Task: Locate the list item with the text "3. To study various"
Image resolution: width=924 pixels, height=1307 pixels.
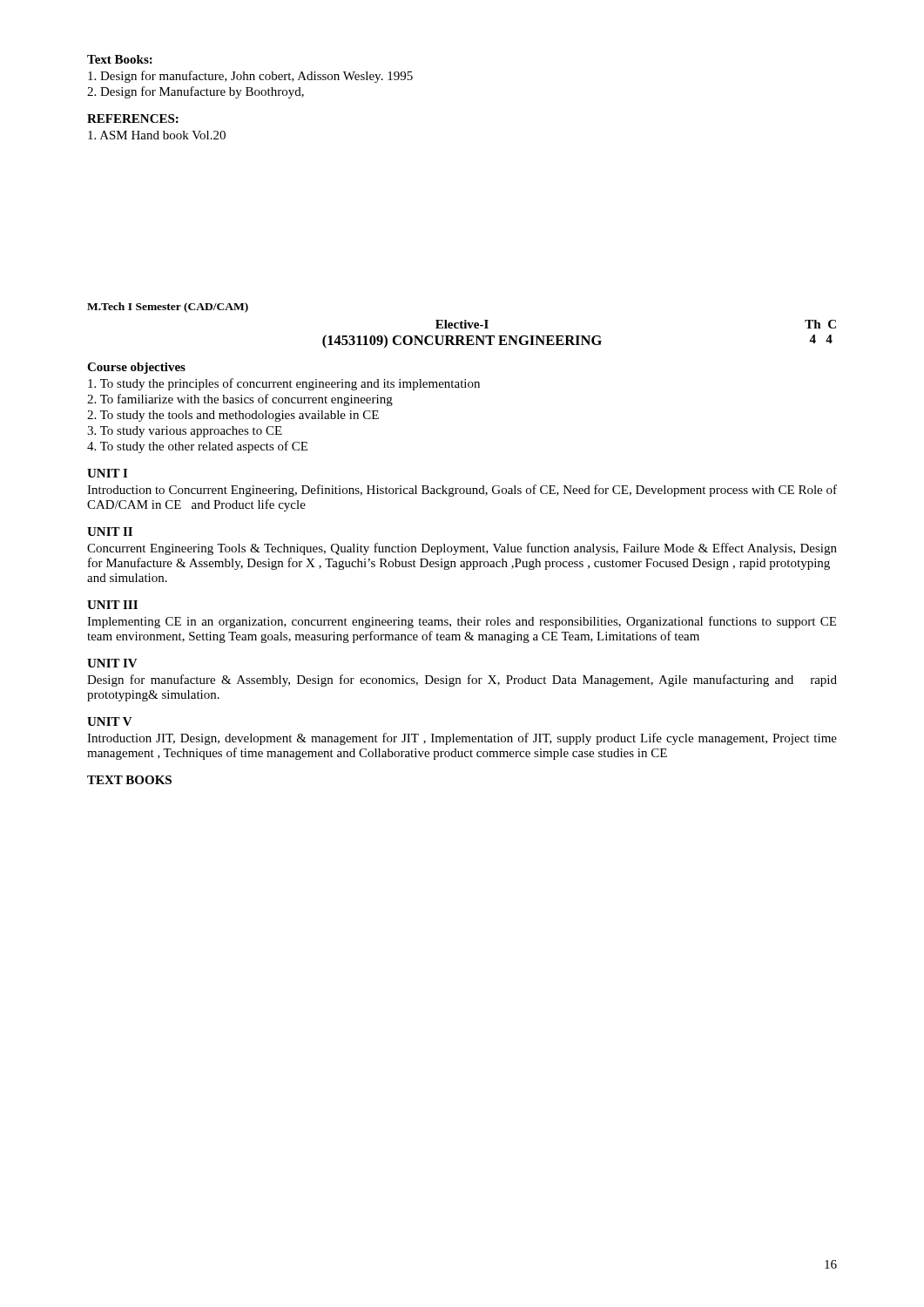Action: click(x=185, y=430)
